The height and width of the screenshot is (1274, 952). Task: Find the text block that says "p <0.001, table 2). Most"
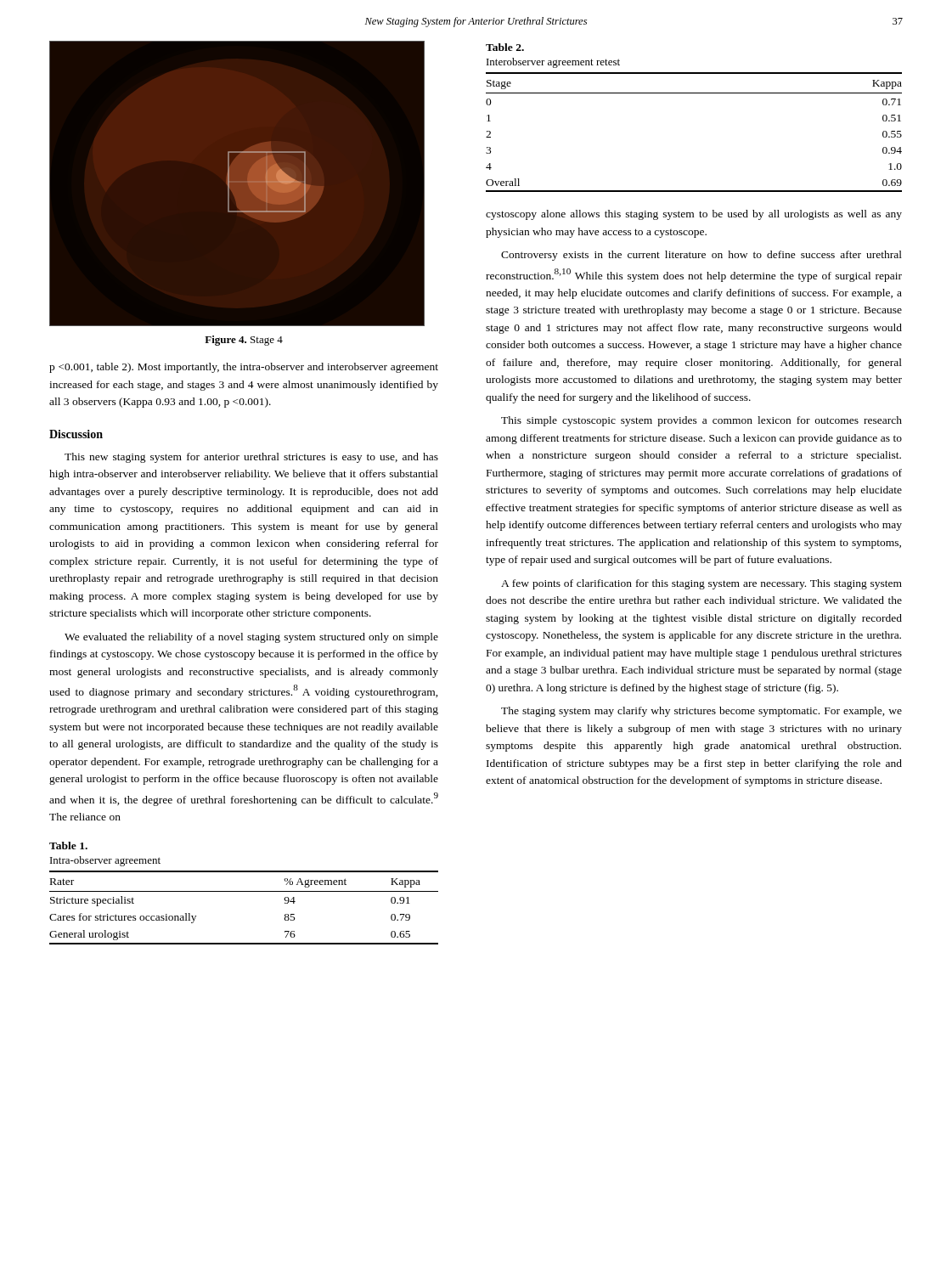(x=244, y=384)
